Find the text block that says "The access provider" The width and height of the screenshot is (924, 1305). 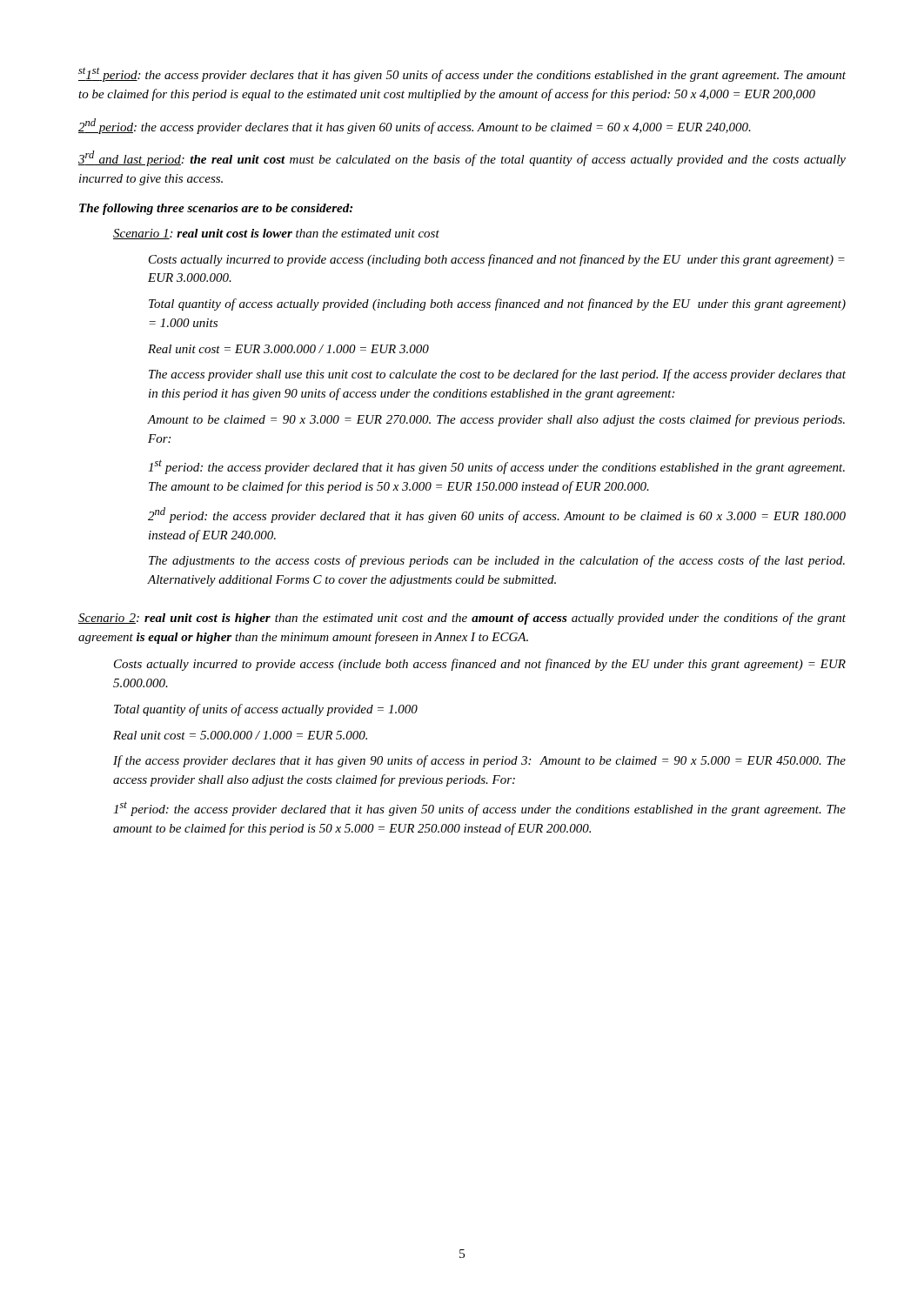[x=497, y=384]
